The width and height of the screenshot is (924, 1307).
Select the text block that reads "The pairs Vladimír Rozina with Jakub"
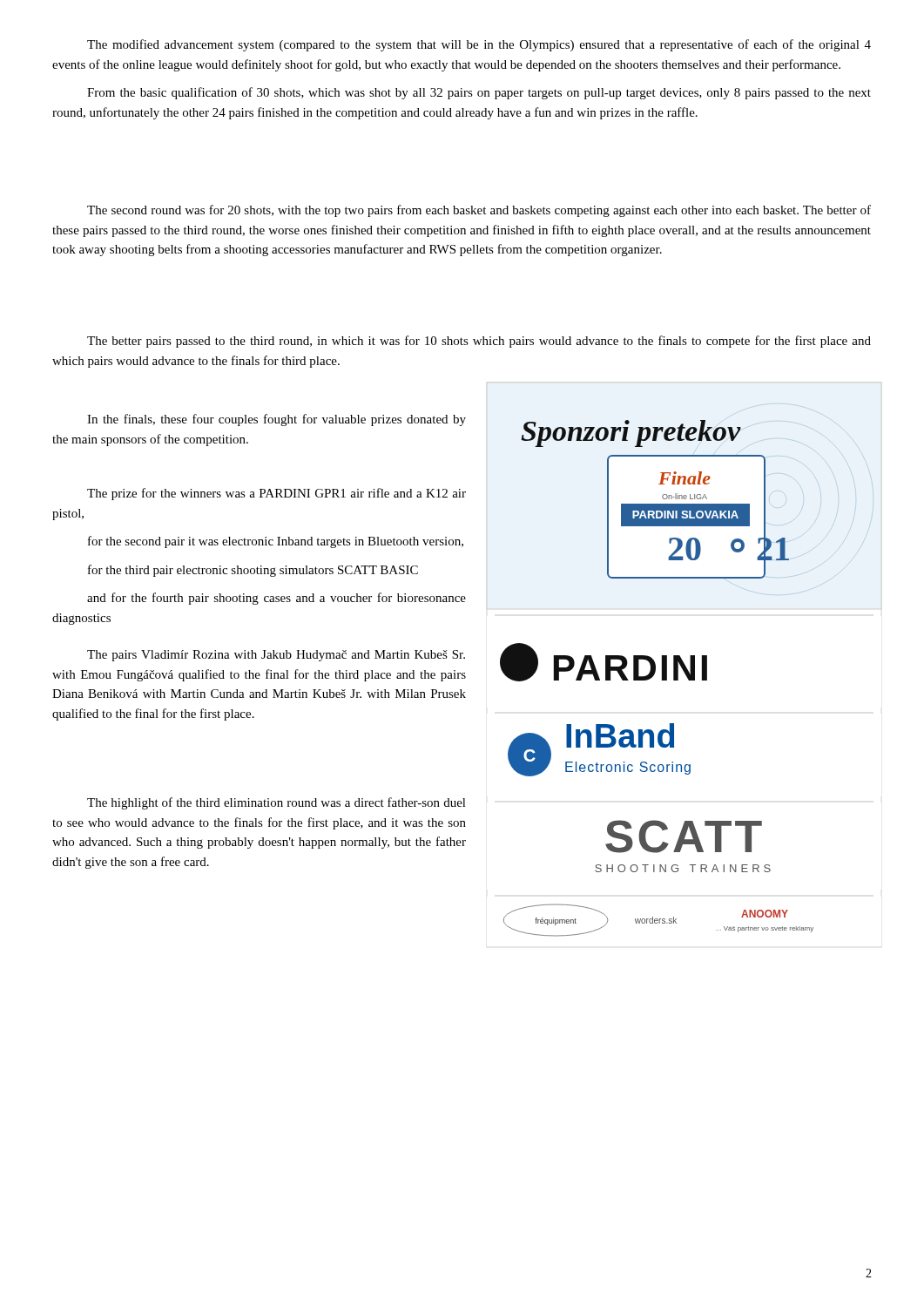(259, 684)
